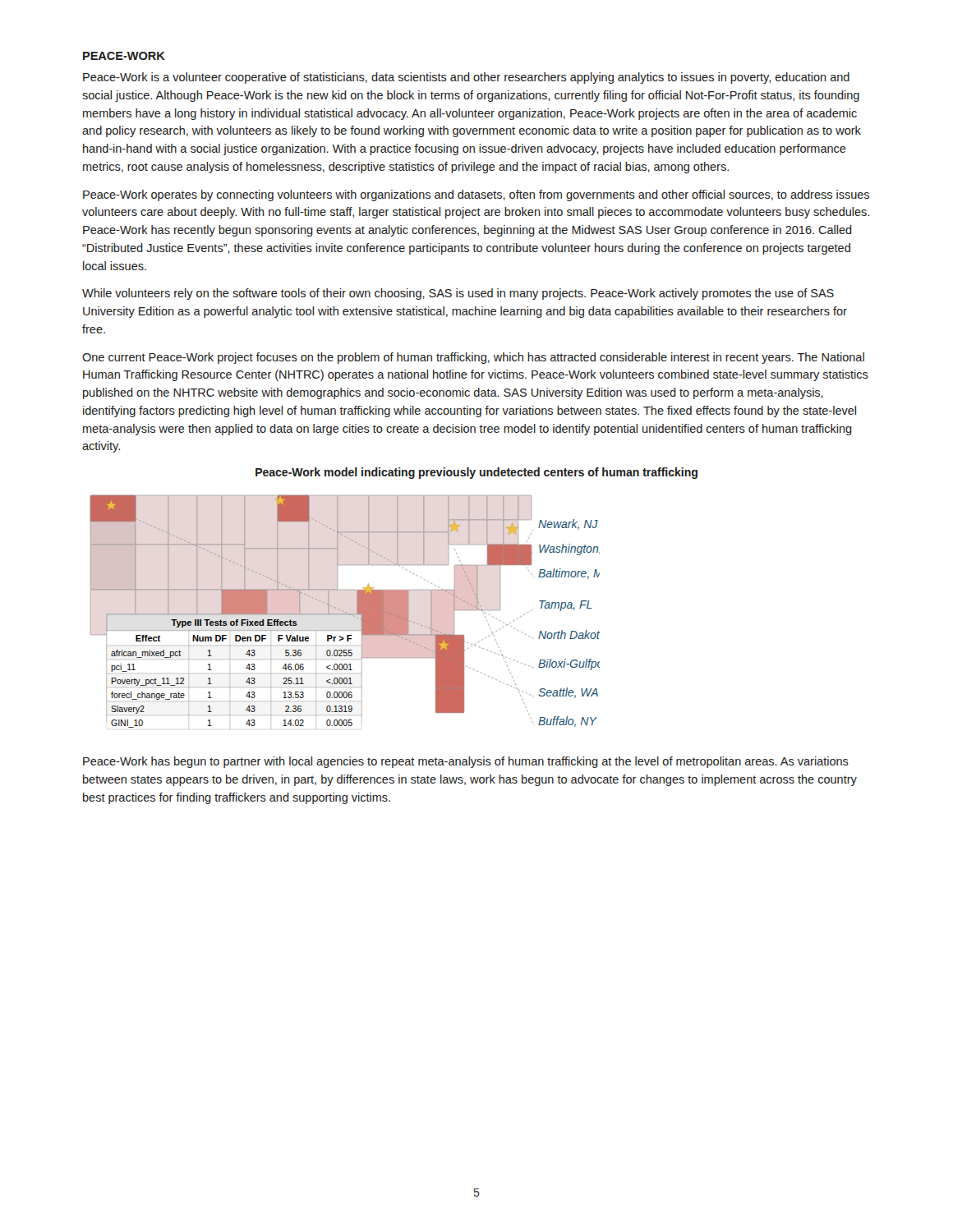Screen dimensions: 1232x953
Task: Locate the block of text that opens with "Peace-Work has begun to partner with"
Action: 476,780
